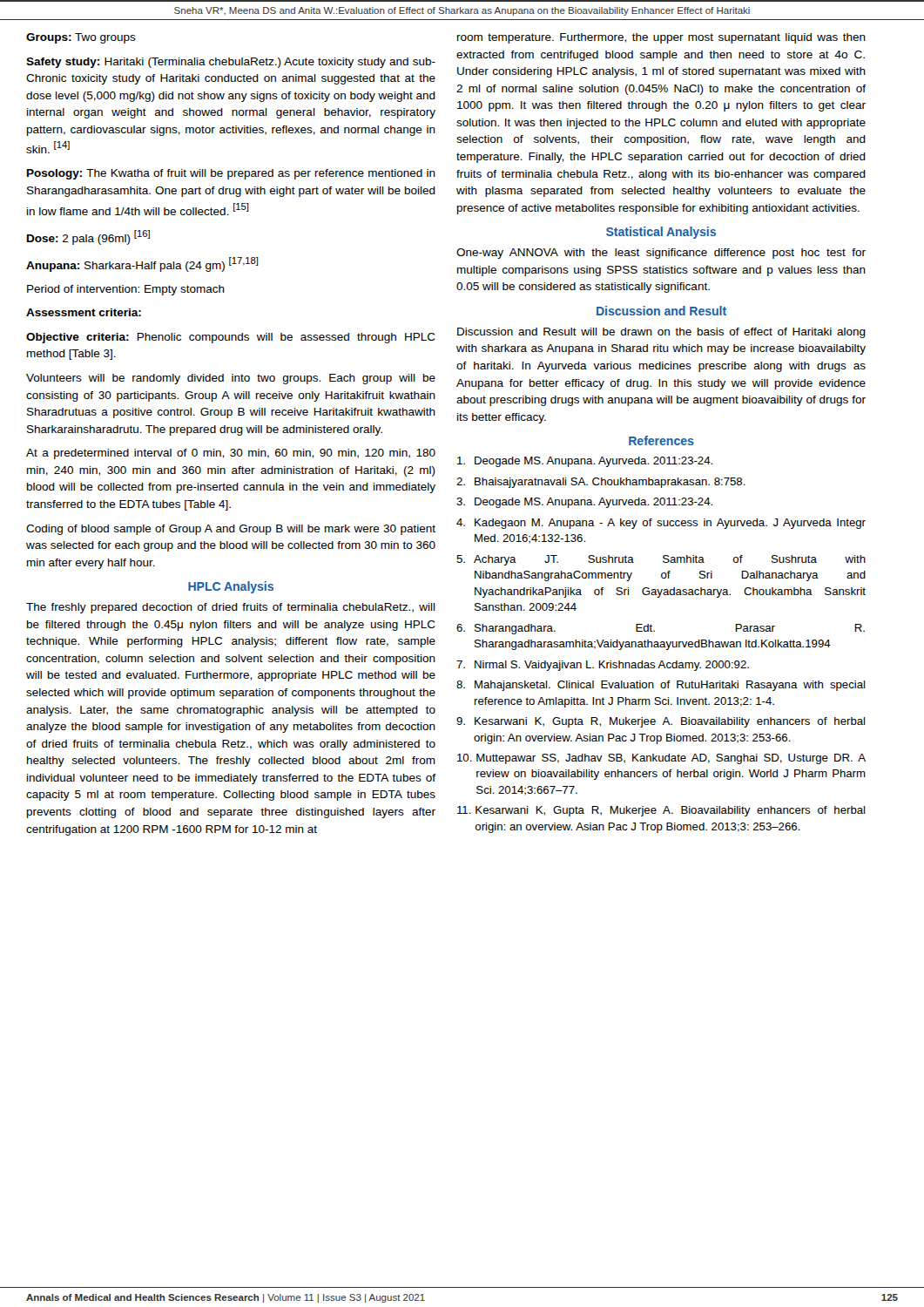Viewport: 924px width, 1307px height.
Task: Locate the block starting "Groups: Two groups"
Action: click(x=81, y=37)
